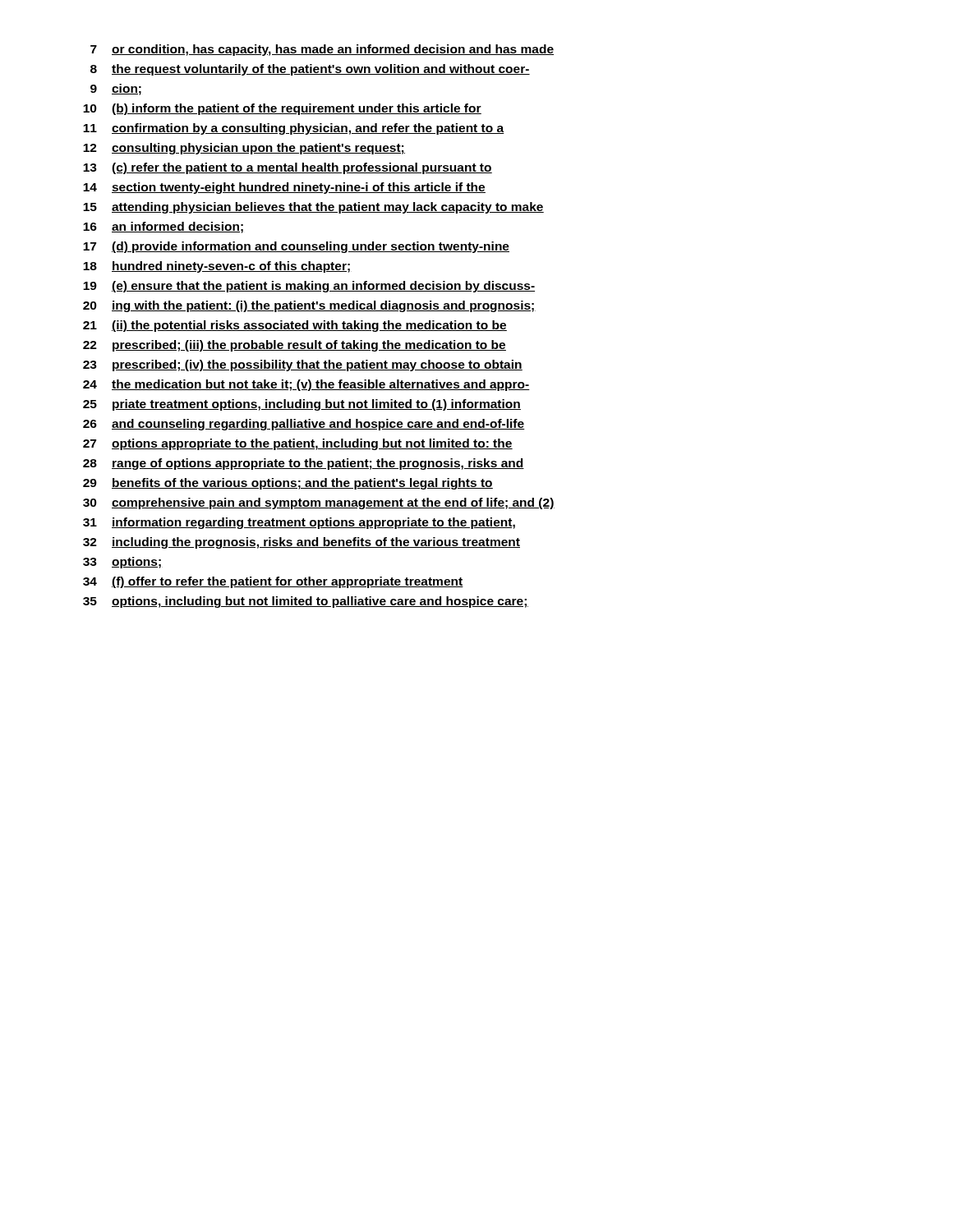The image size is (953, 1232).
Task: Click the passage that begins "28 range of options appropriate to the"
Action: tap(295, 463)
